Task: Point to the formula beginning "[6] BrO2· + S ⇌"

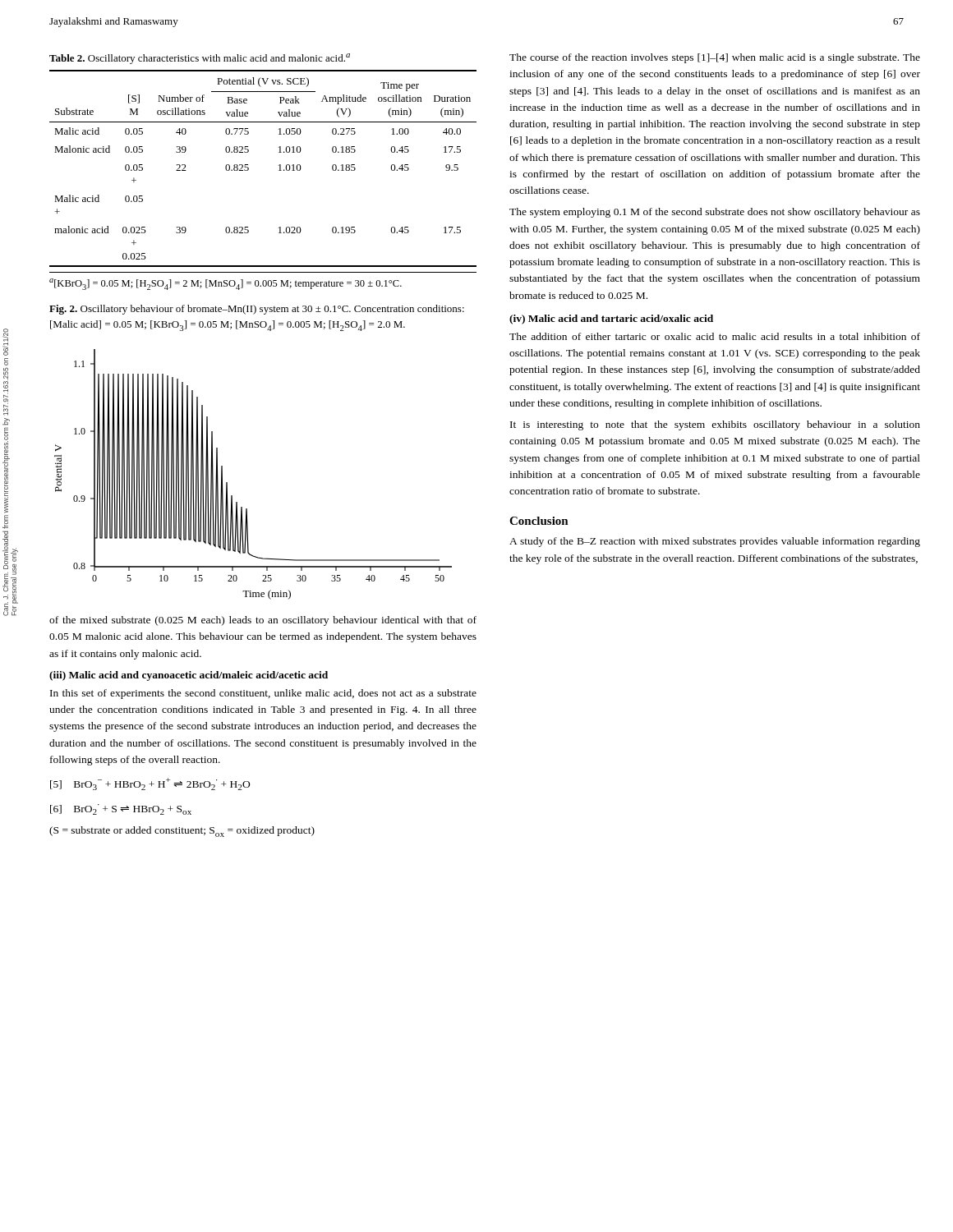Action: point(120,808)
